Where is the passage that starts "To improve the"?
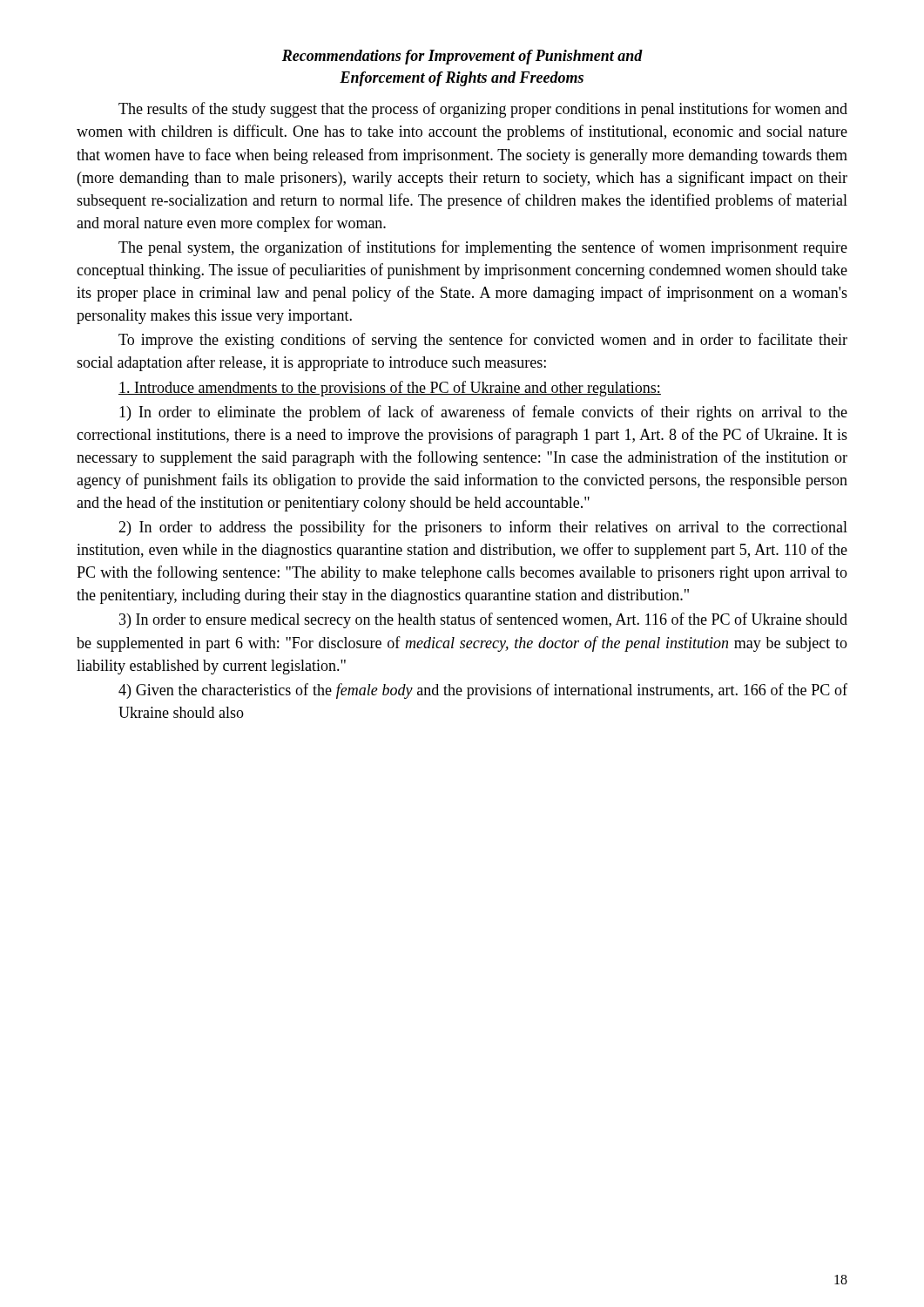 (x=462, y=351)
